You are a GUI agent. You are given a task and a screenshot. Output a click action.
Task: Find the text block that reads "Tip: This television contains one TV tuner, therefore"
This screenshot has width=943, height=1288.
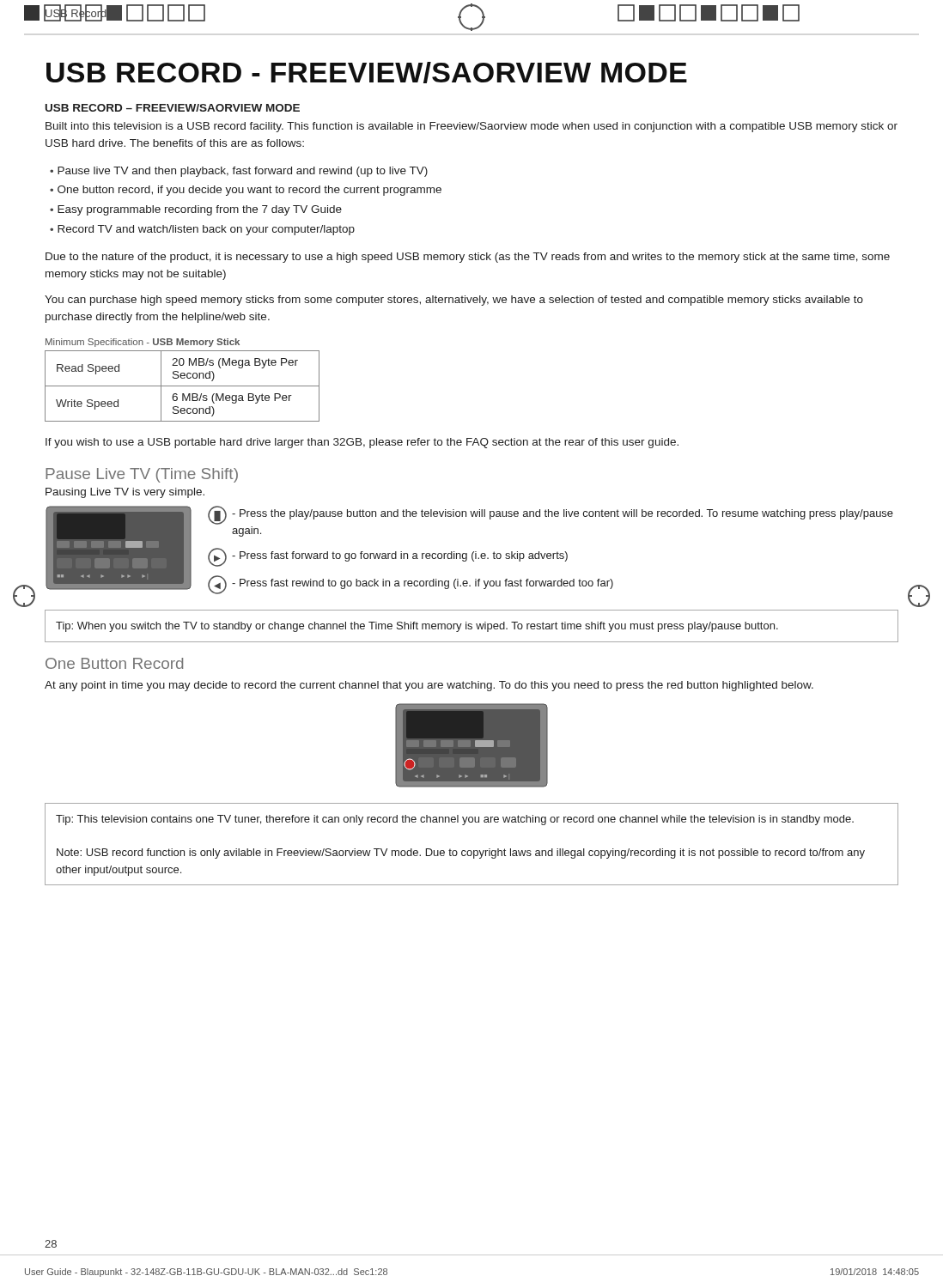tap(460, 844)
